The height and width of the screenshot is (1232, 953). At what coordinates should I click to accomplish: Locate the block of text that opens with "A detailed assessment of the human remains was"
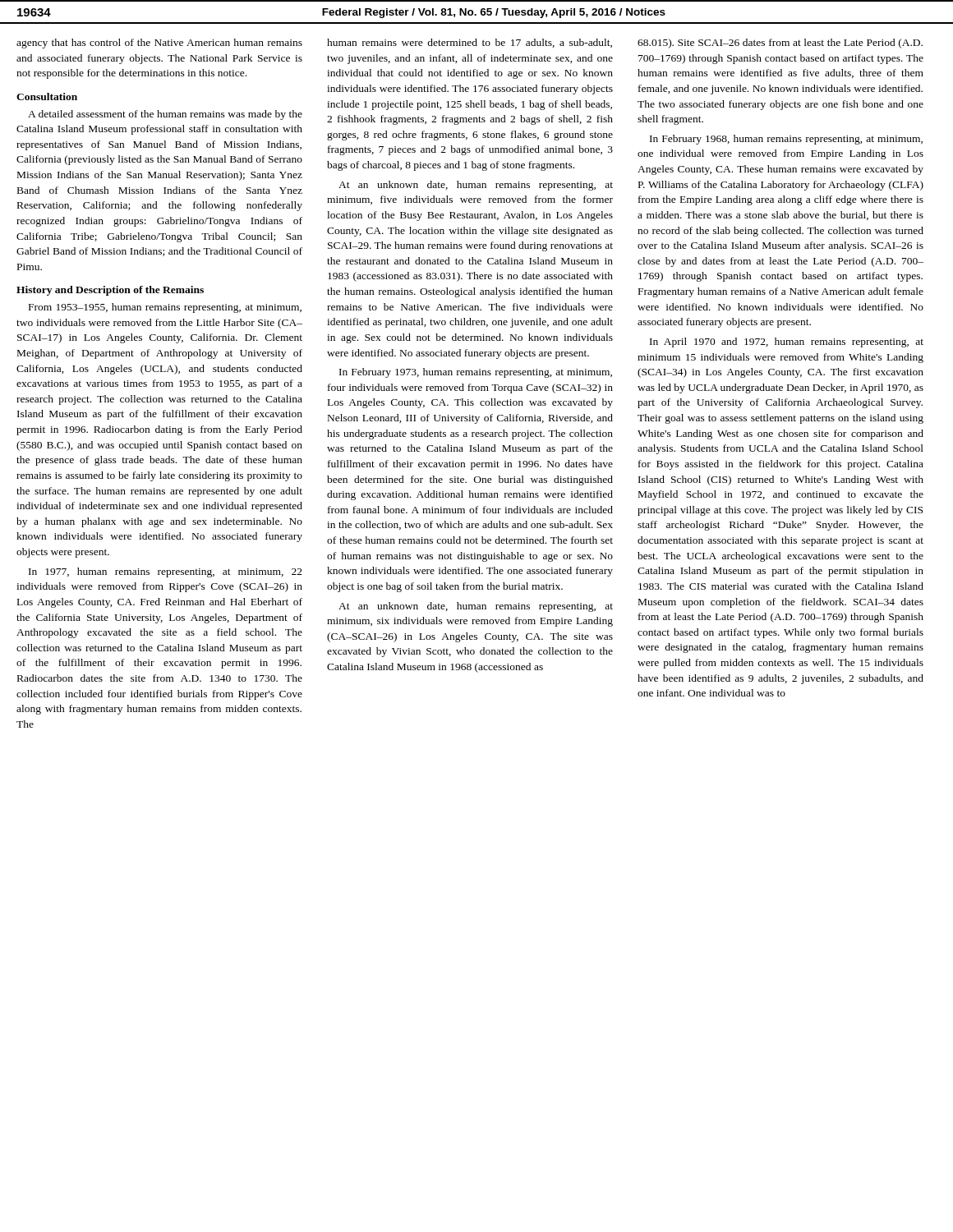[x=159, y=190]
